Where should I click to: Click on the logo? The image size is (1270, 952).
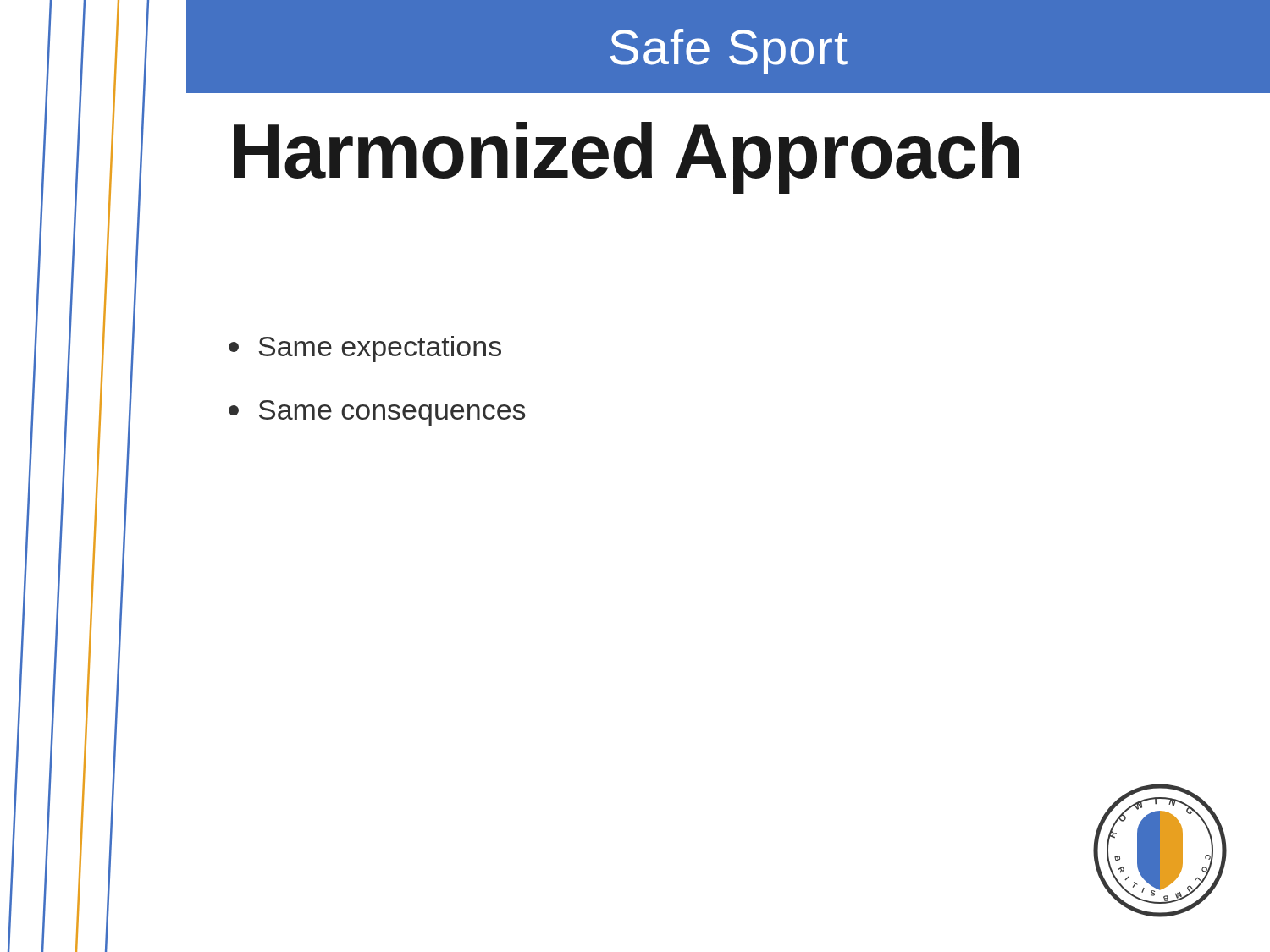[x=1160, y=850]
